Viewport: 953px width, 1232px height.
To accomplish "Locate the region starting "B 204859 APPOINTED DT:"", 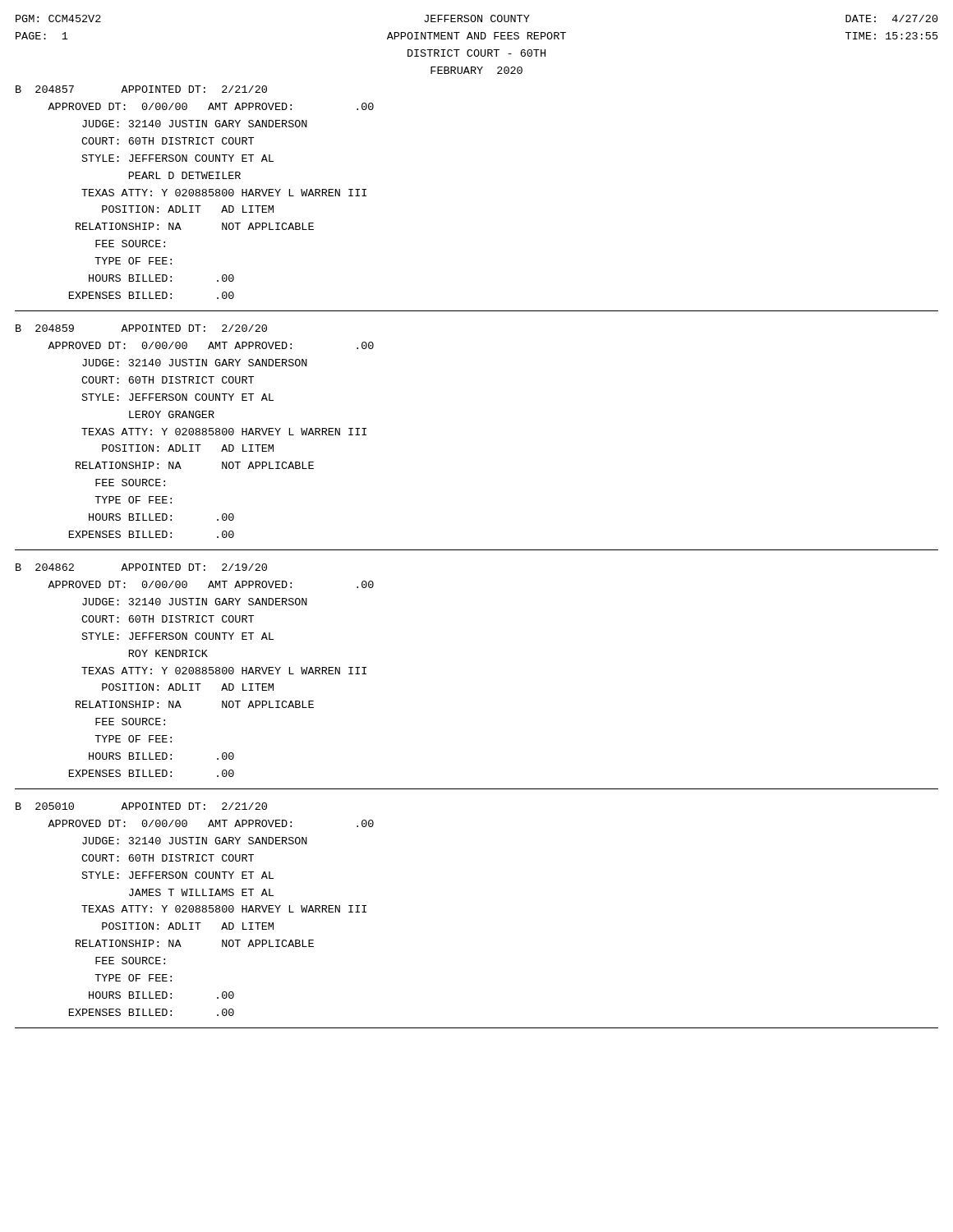I will click(141, 328).
